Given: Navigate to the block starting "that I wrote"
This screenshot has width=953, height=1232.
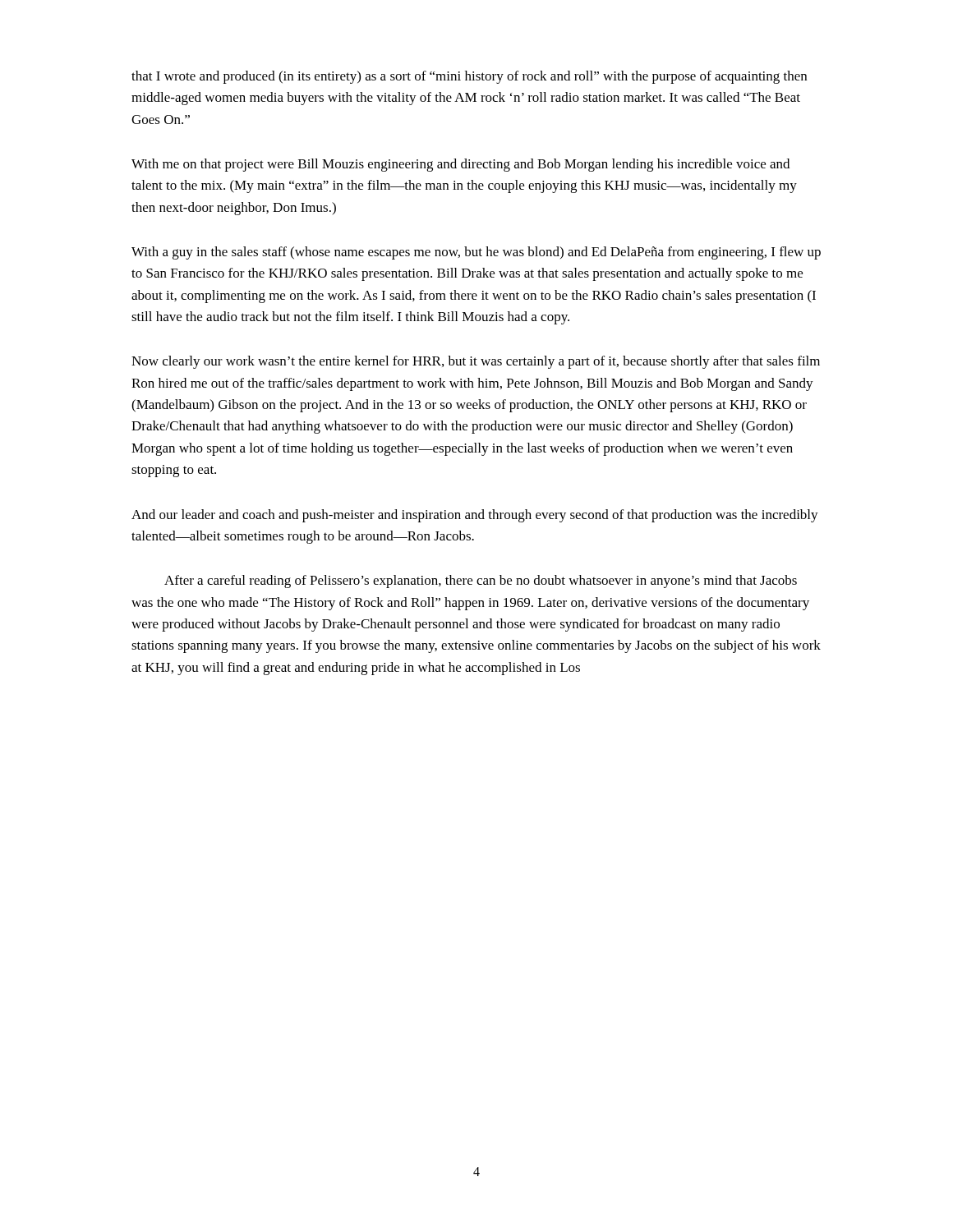Looking at the screenshot, I should (469, 98).
